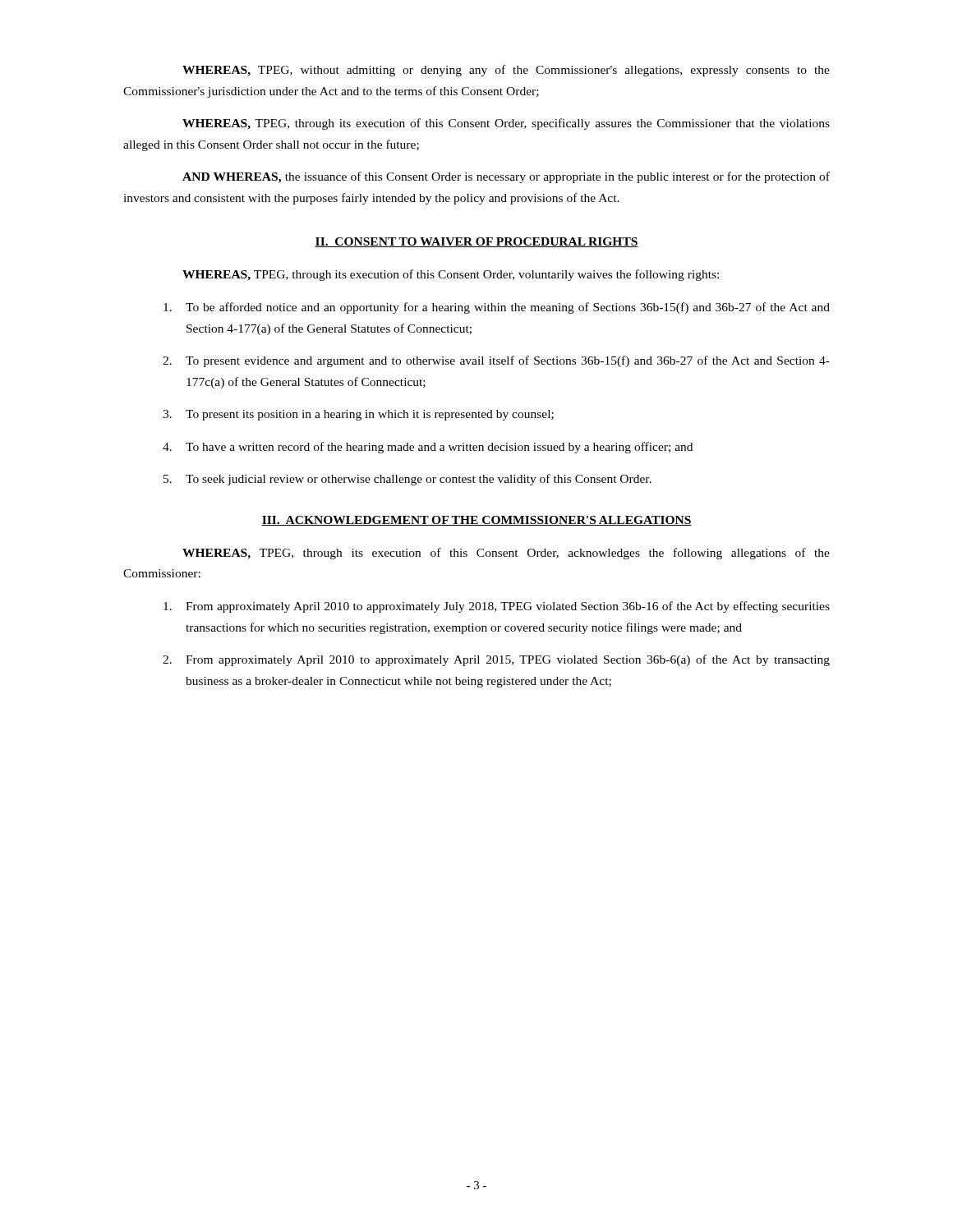
Task: Click on the text block starting "AND WHEREAS, the"
Action: pyautogui.click(x=476, y=187)
